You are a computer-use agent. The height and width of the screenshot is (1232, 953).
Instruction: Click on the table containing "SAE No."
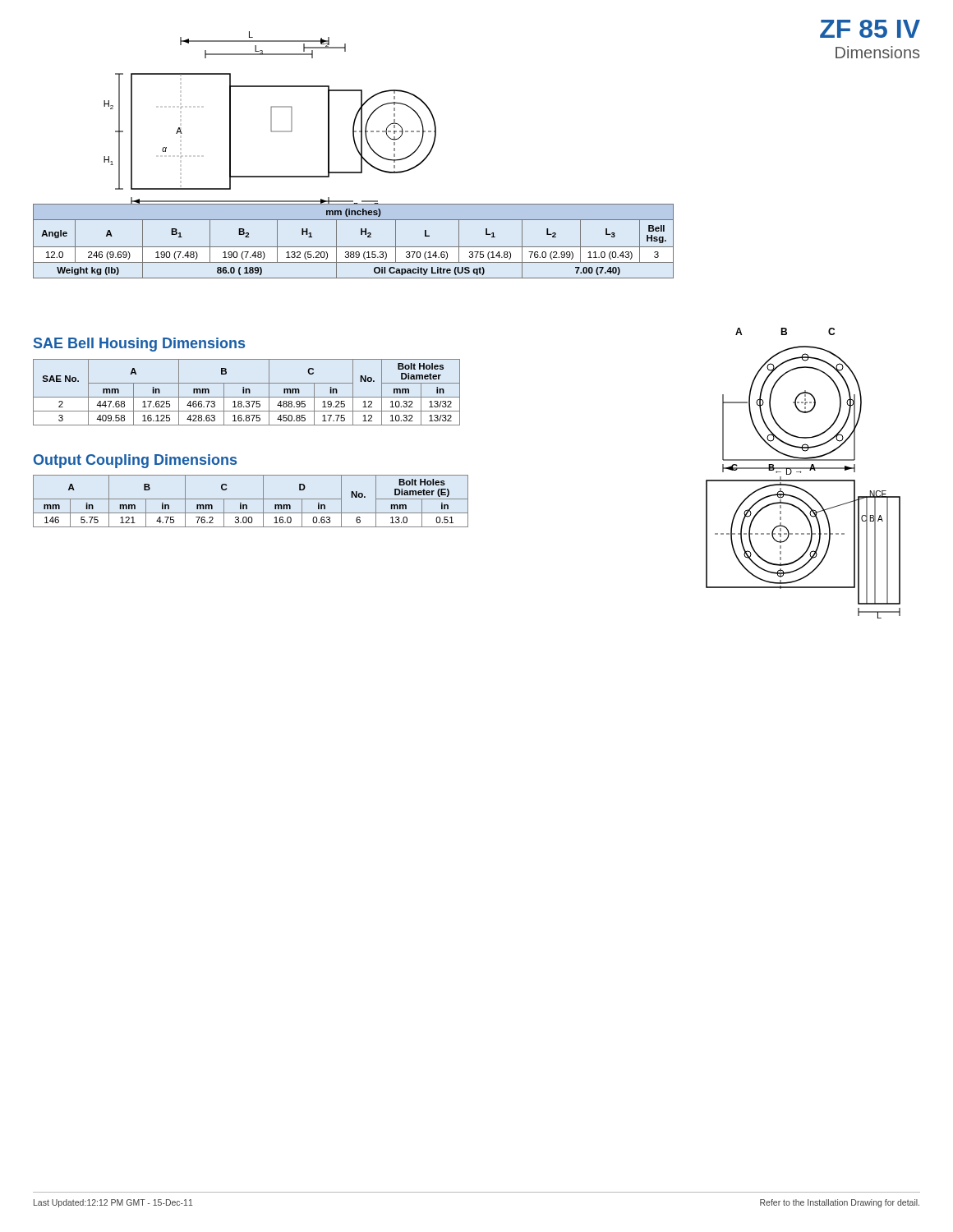246,392
